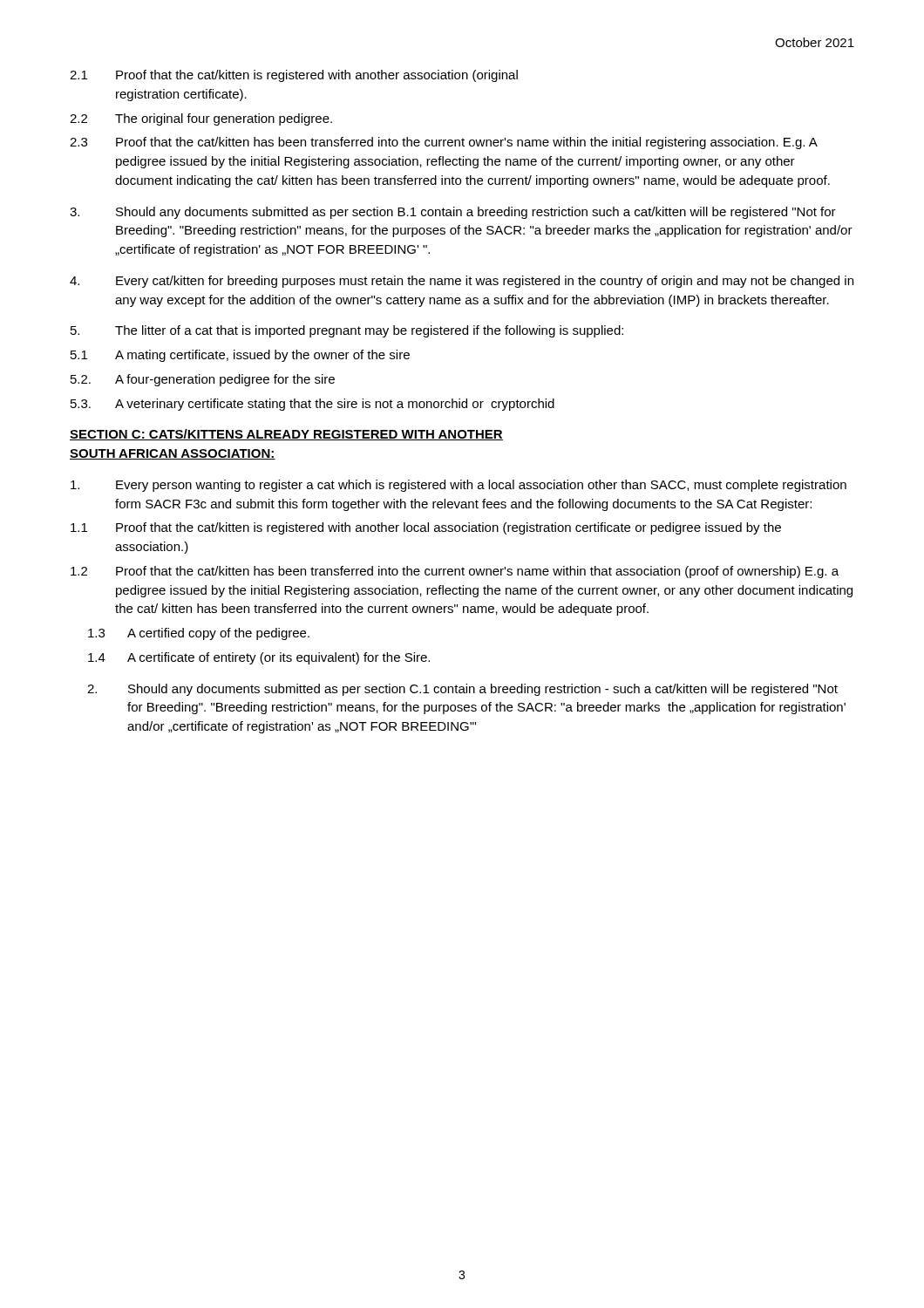Point to the block beginning "Every person wanting to register a cat"

(462, 494)
